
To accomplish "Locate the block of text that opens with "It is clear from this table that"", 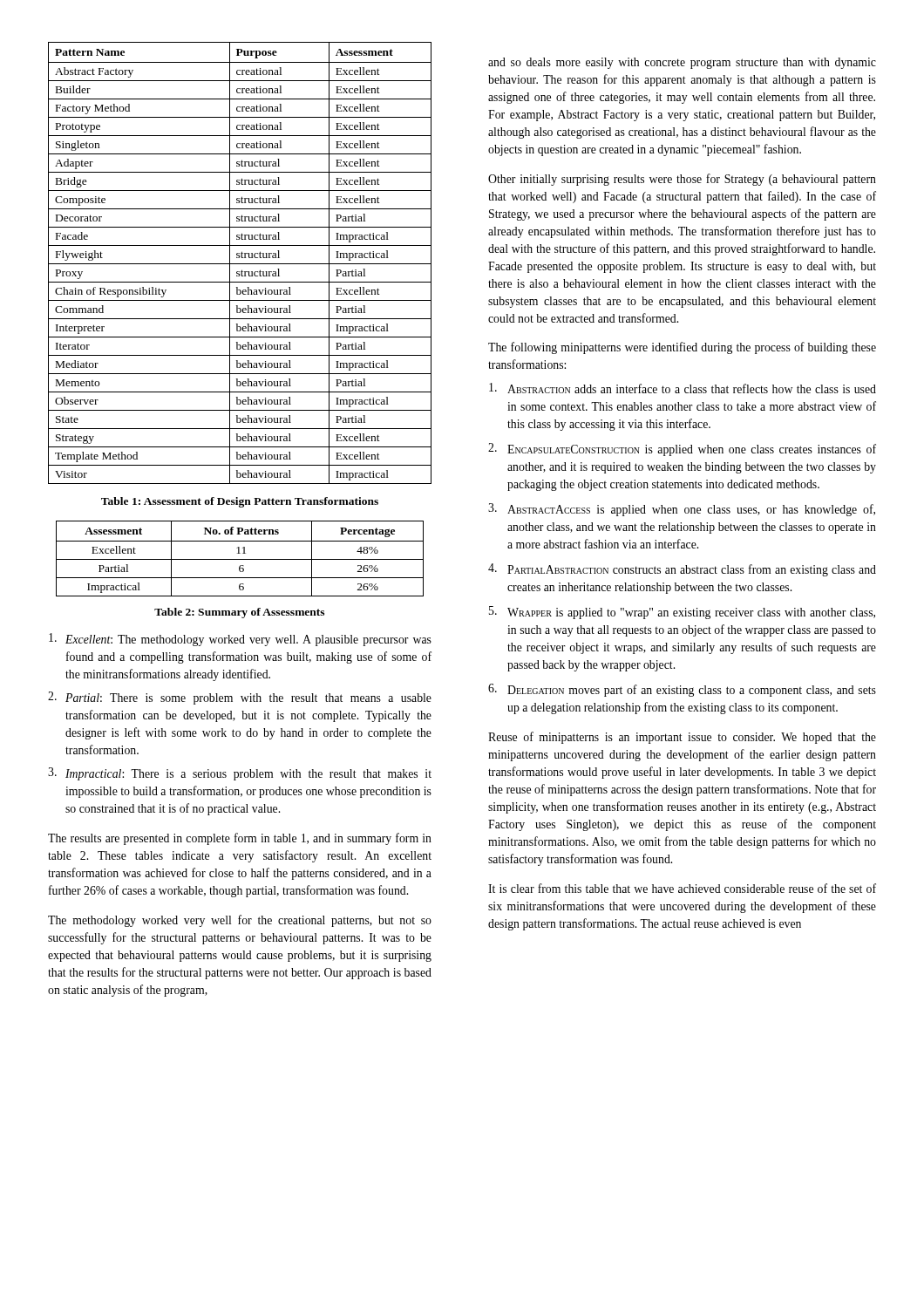I will tap(682, 907).
